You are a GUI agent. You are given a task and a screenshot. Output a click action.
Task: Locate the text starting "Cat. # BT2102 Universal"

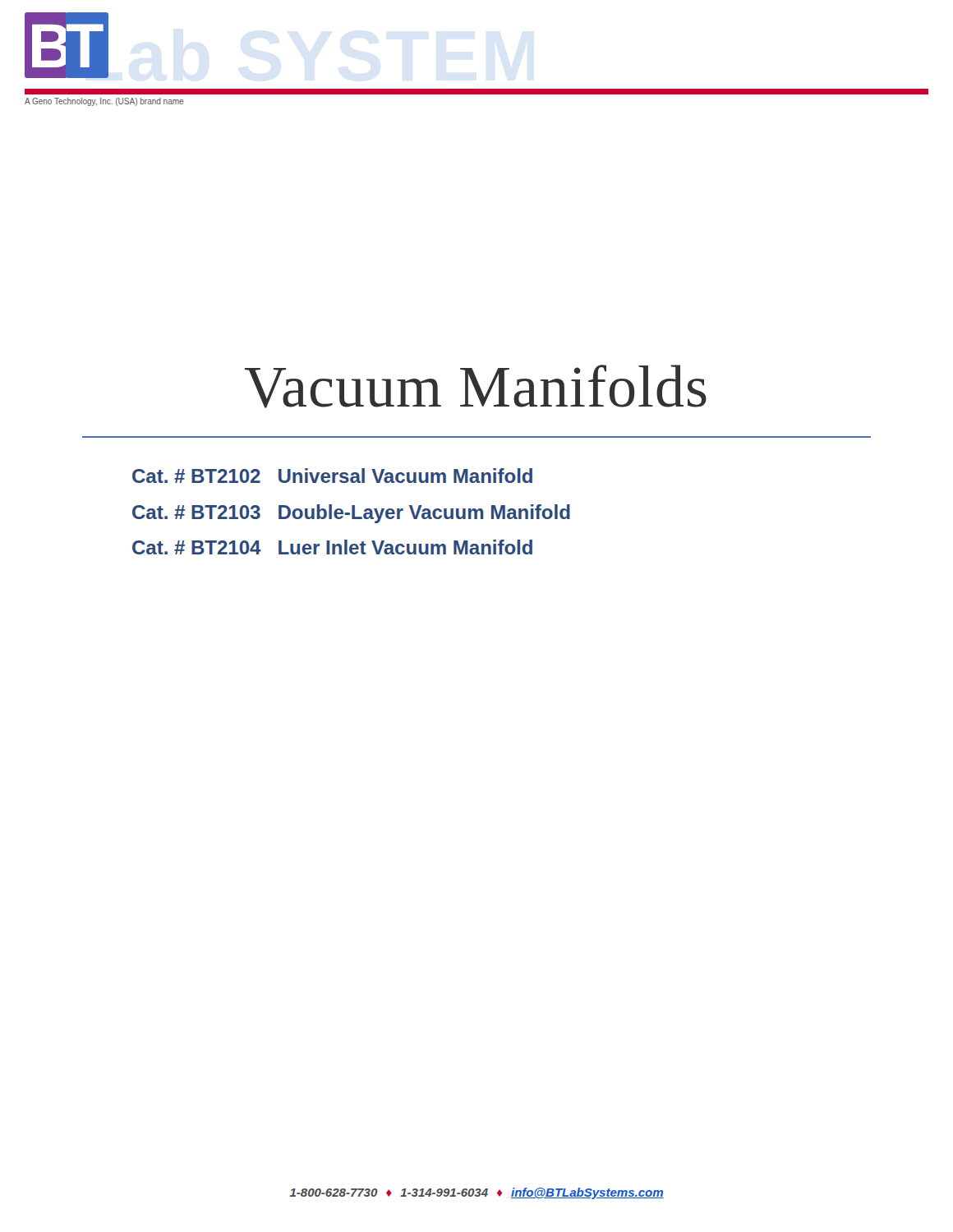click(x=333, y=476)
